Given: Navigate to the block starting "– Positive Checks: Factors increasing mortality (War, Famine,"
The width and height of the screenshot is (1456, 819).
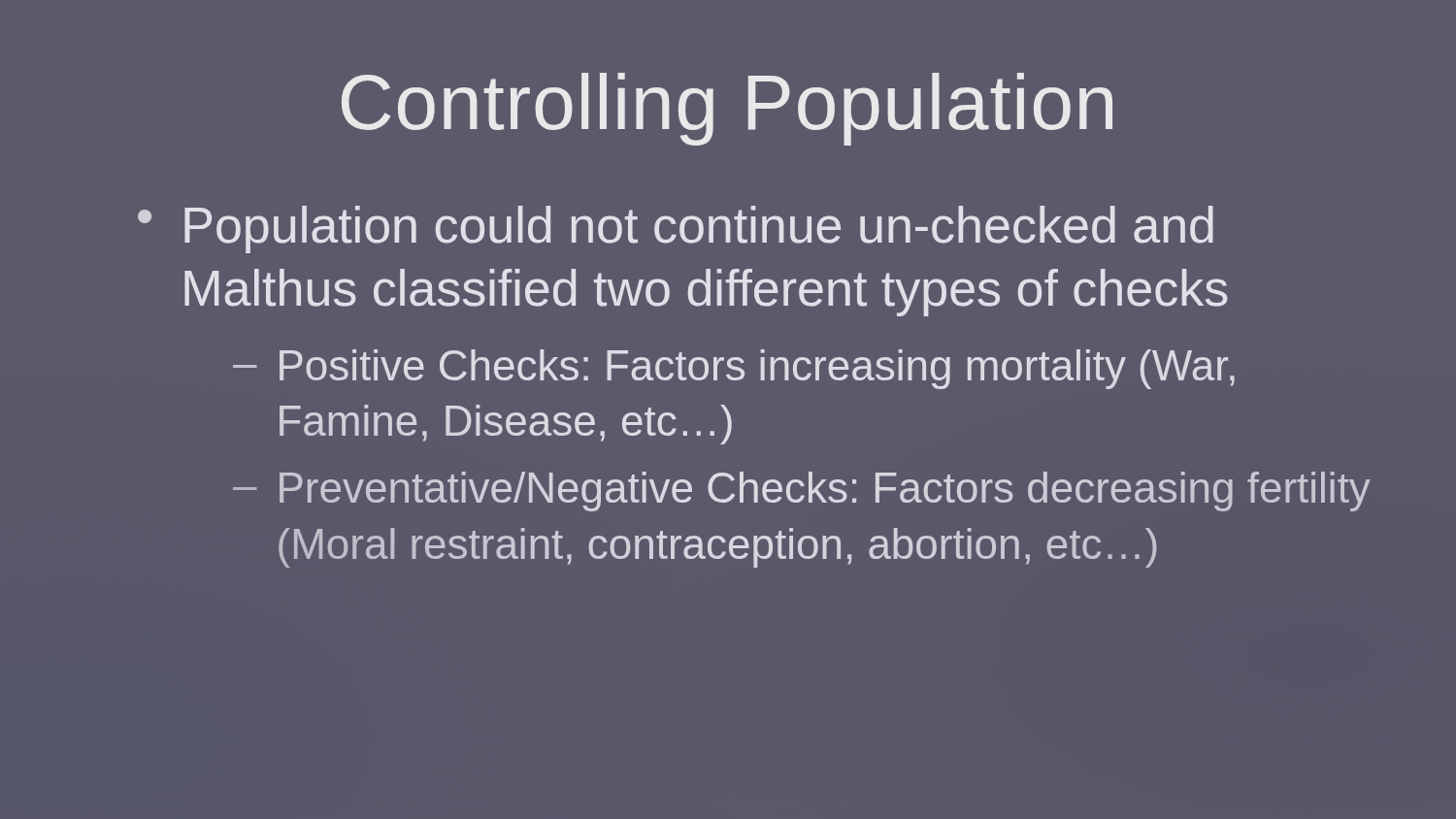Looking at the screenshot, I should [x=806, y=393].
